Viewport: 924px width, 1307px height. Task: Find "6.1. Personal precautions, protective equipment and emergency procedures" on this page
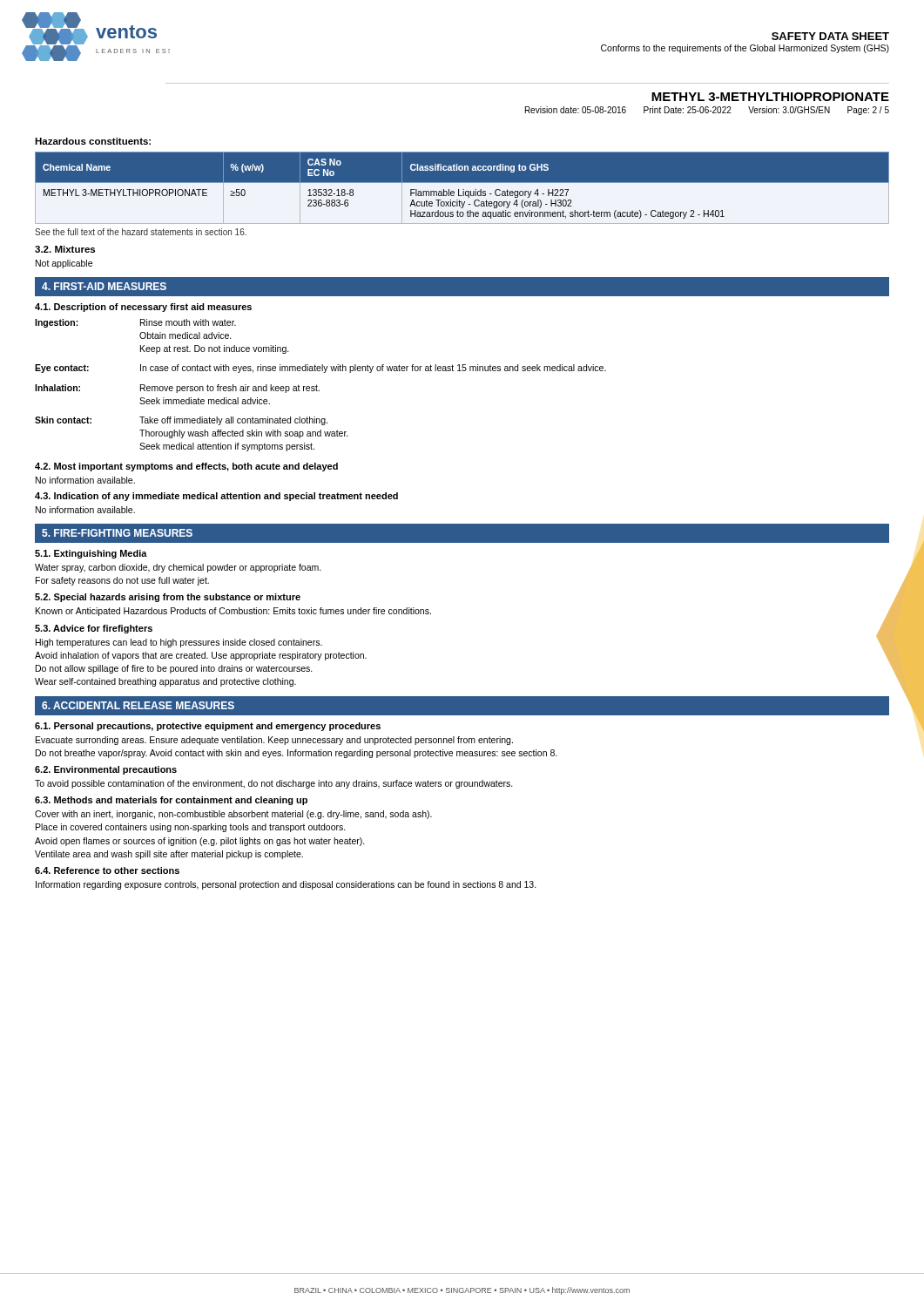pyautogui.click(x=208, y=725)
